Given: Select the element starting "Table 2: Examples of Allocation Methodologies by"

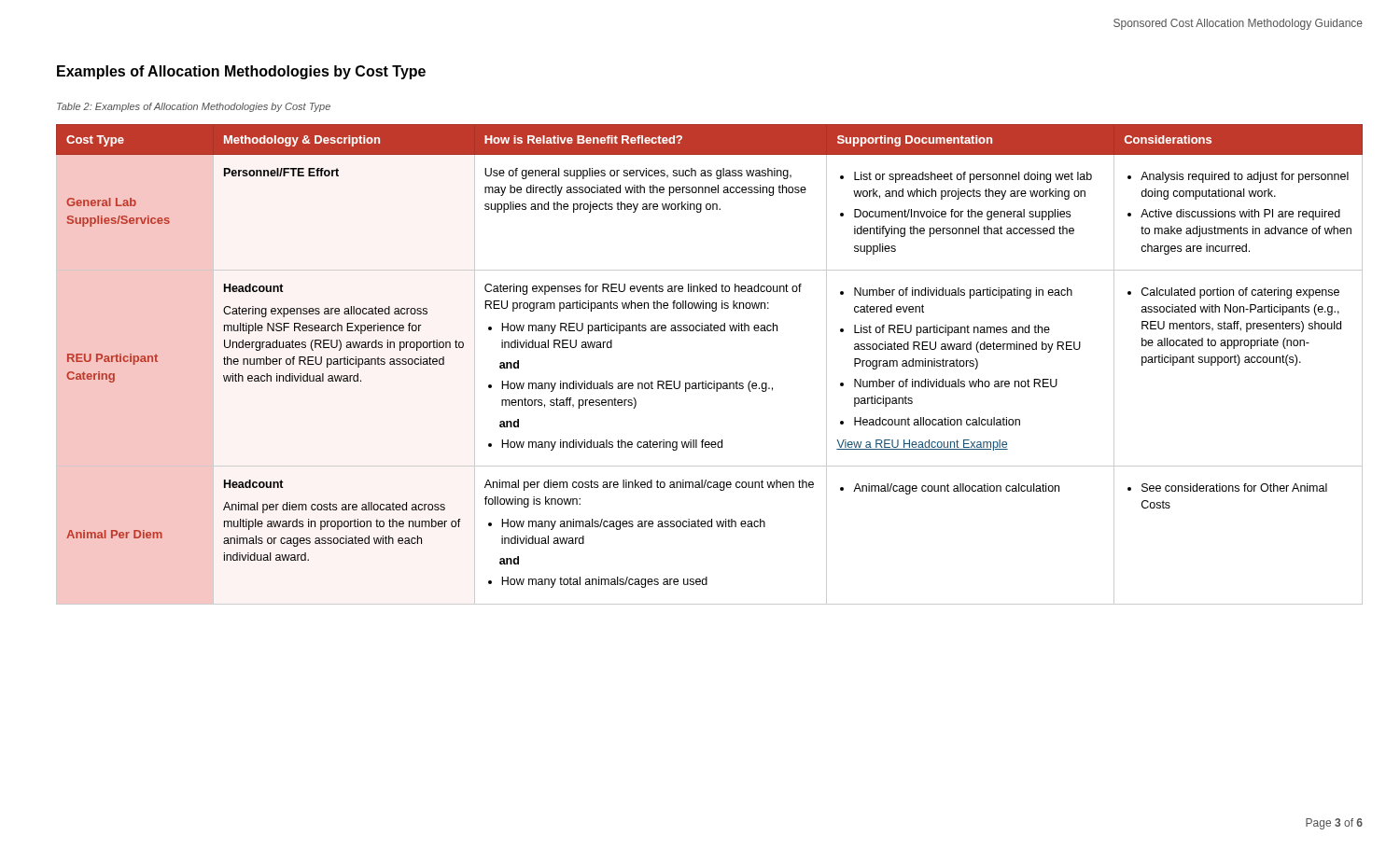Looking at the screenshot, I should pos(193,106).
